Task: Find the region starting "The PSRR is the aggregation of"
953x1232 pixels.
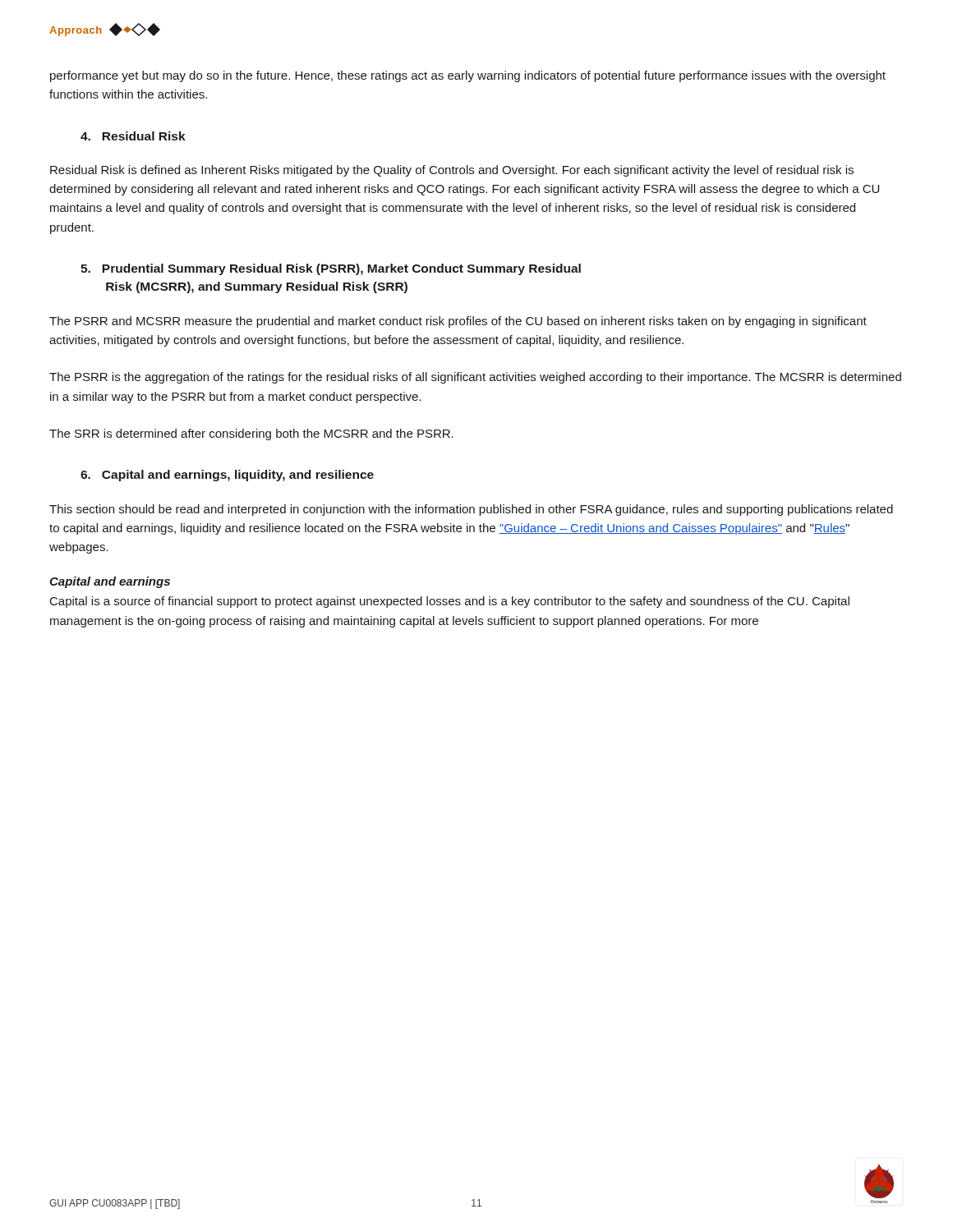Action: 476,387
